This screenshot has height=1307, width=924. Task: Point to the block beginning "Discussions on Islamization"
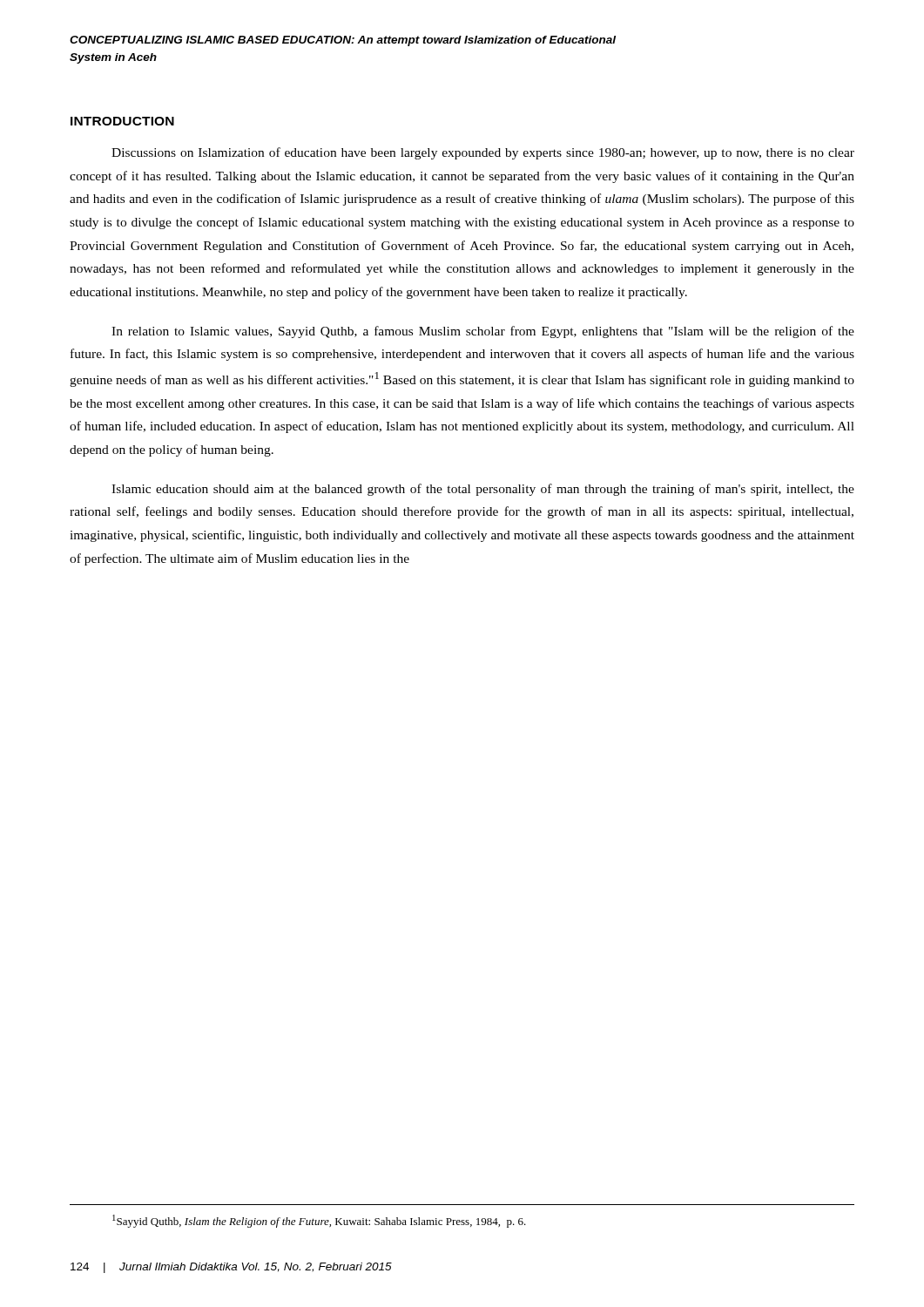click(462, 222)
